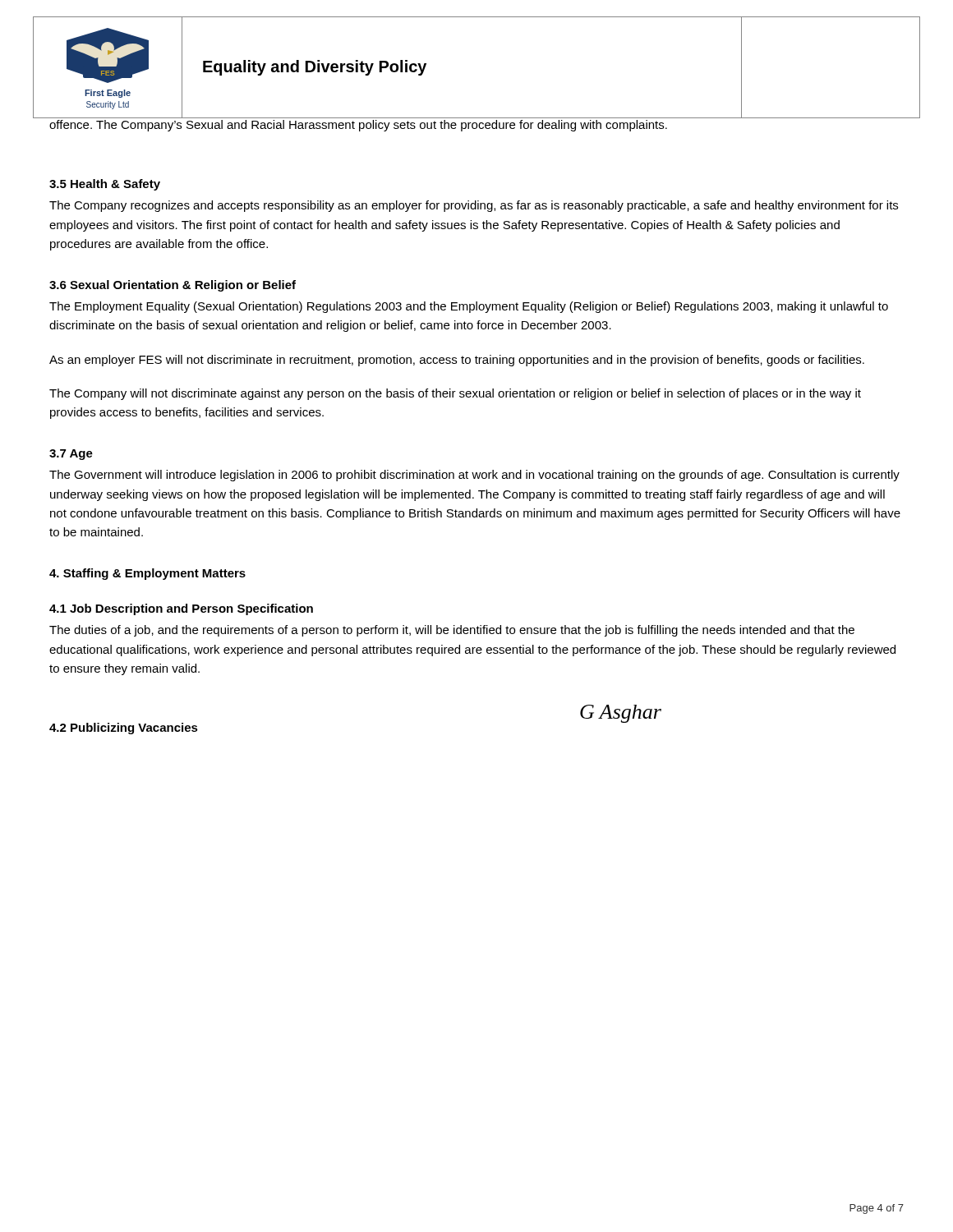
Task: Click on the block starting "3.5 Health & Safety"
Action: point(105,184)
